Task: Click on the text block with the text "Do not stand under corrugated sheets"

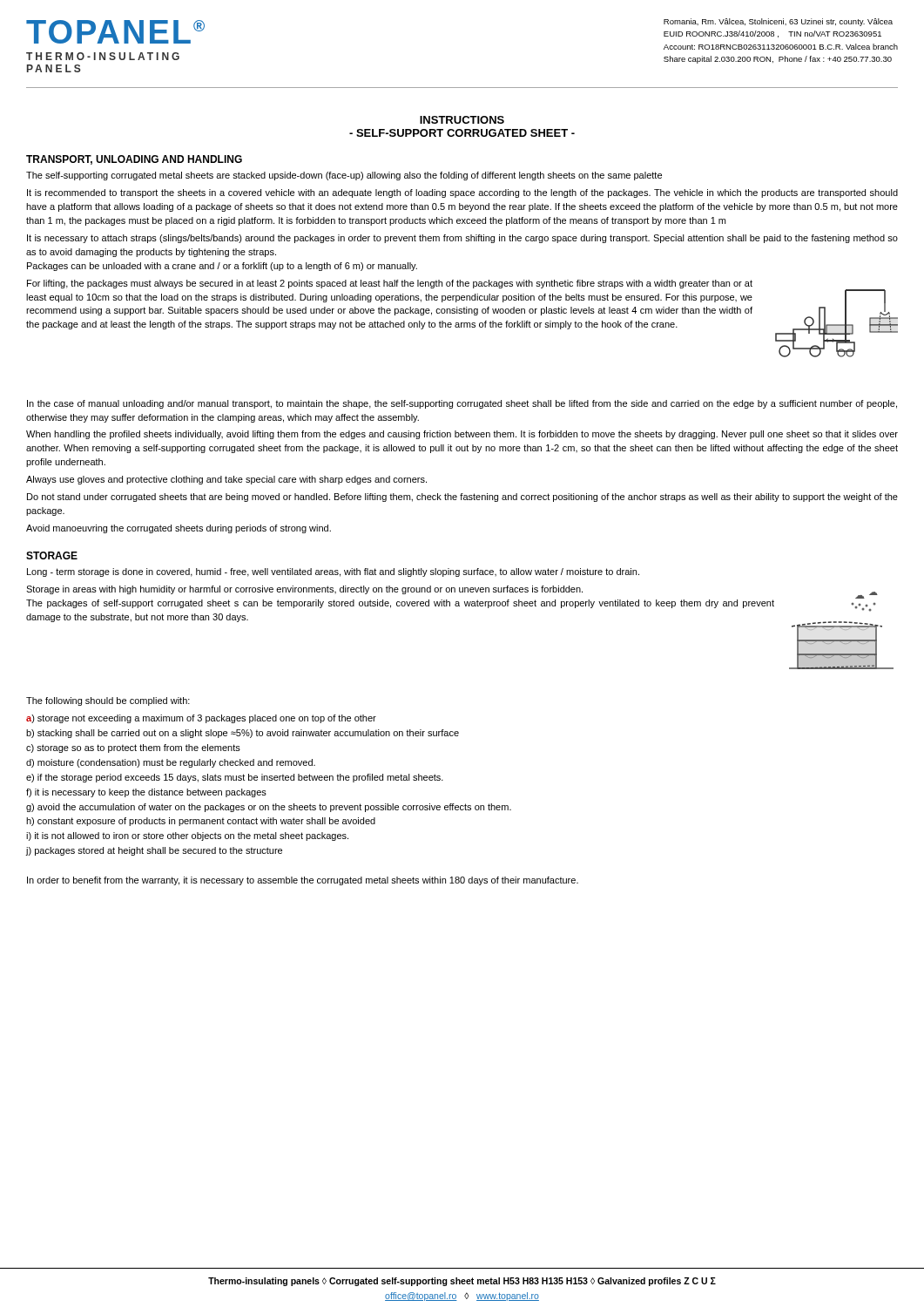Action: 462,504
